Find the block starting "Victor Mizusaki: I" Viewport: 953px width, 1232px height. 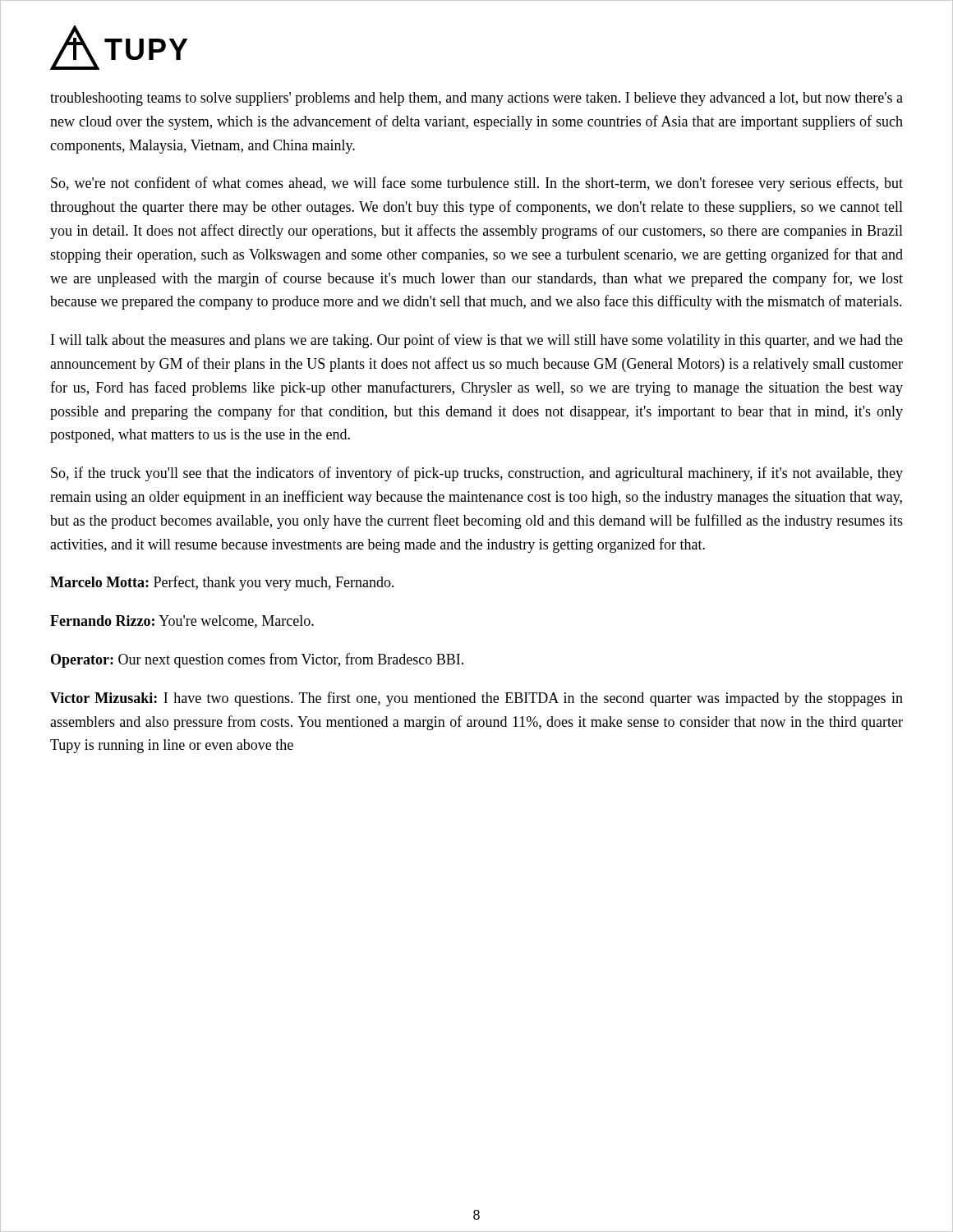[x=476, y=722]
